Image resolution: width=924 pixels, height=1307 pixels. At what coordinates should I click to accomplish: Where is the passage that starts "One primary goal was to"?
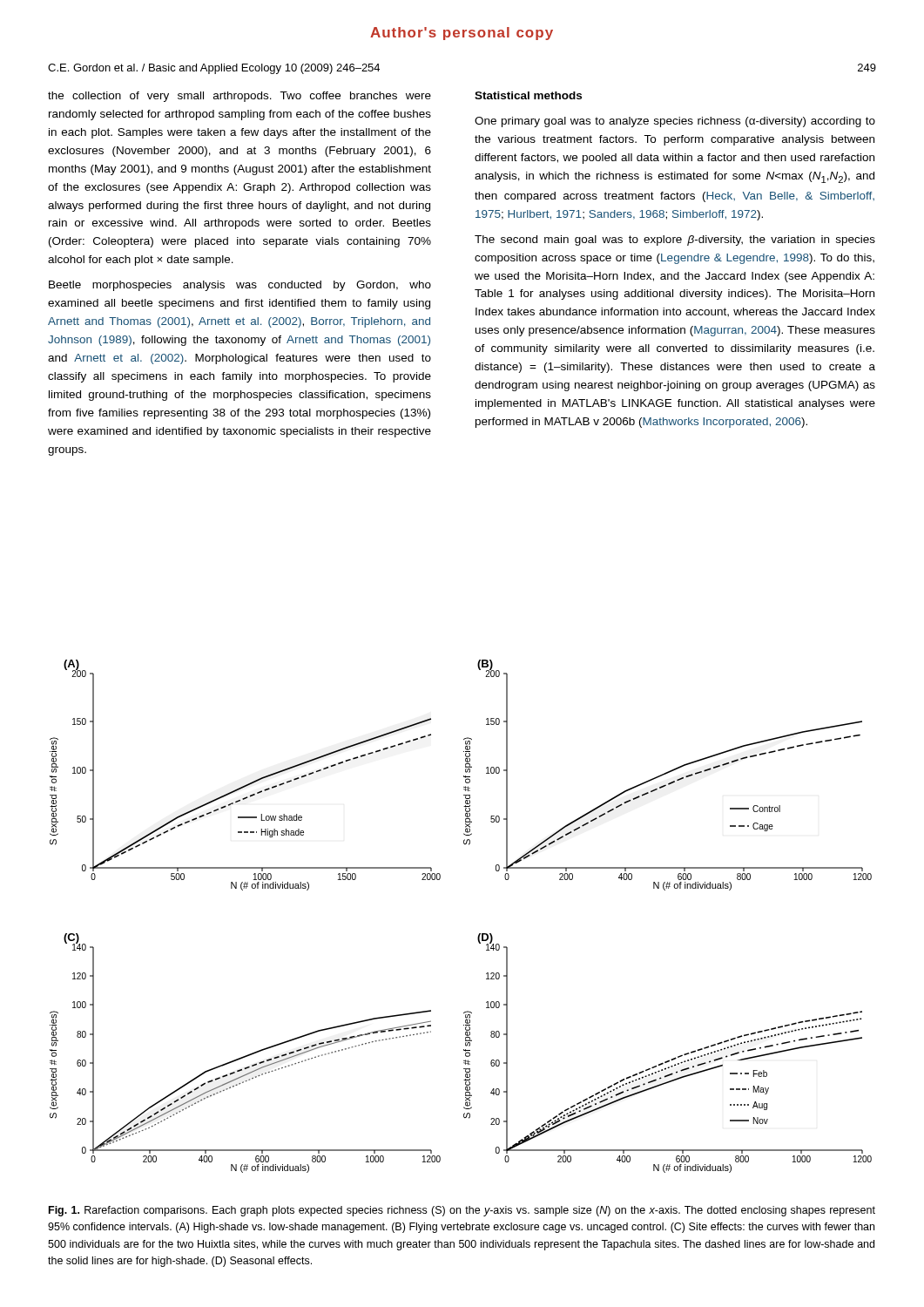tap(675, 168)
